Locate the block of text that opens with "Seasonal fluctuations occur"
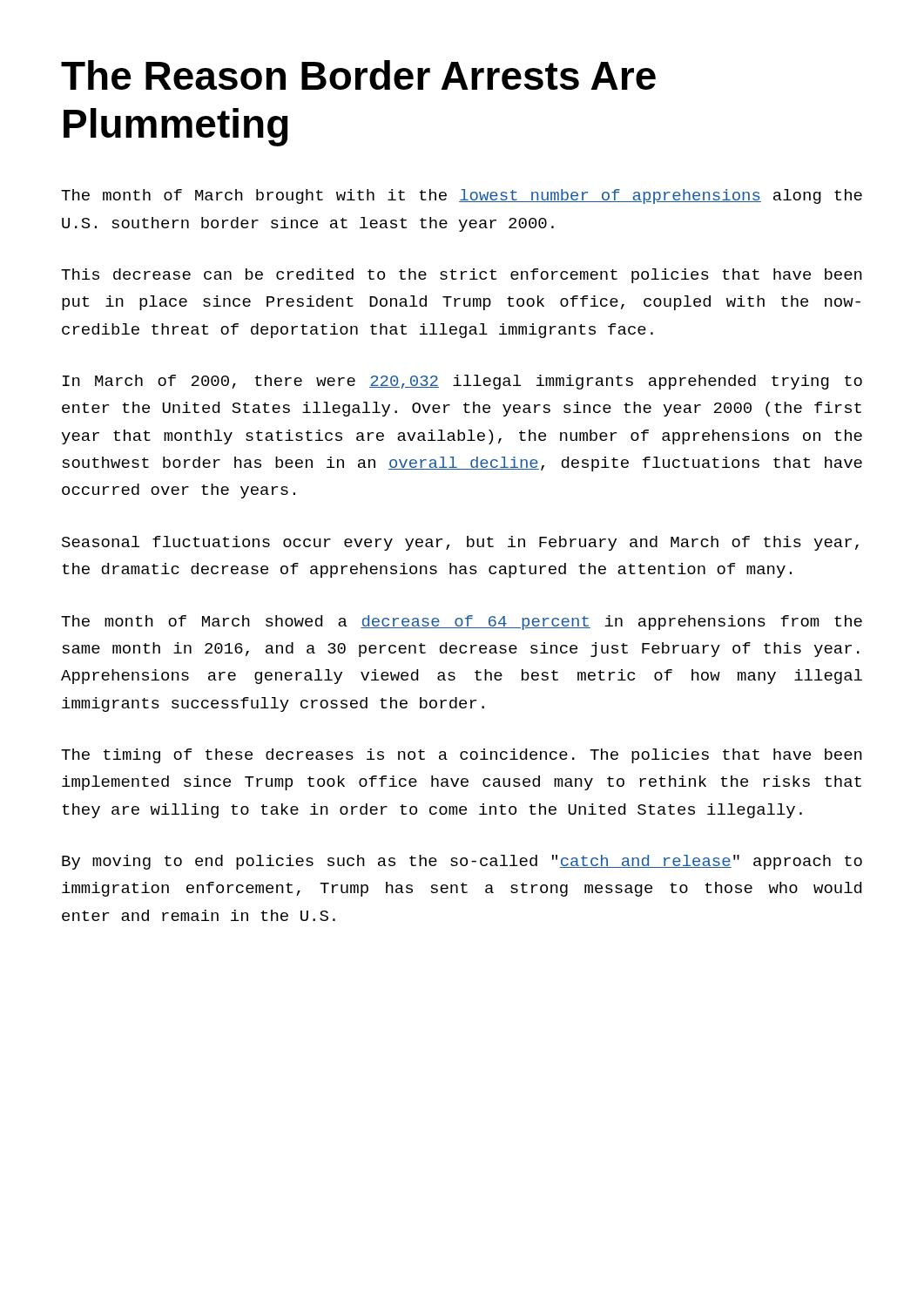The height and width of the screenshot is (1307, 924). (x=462, y=557)
